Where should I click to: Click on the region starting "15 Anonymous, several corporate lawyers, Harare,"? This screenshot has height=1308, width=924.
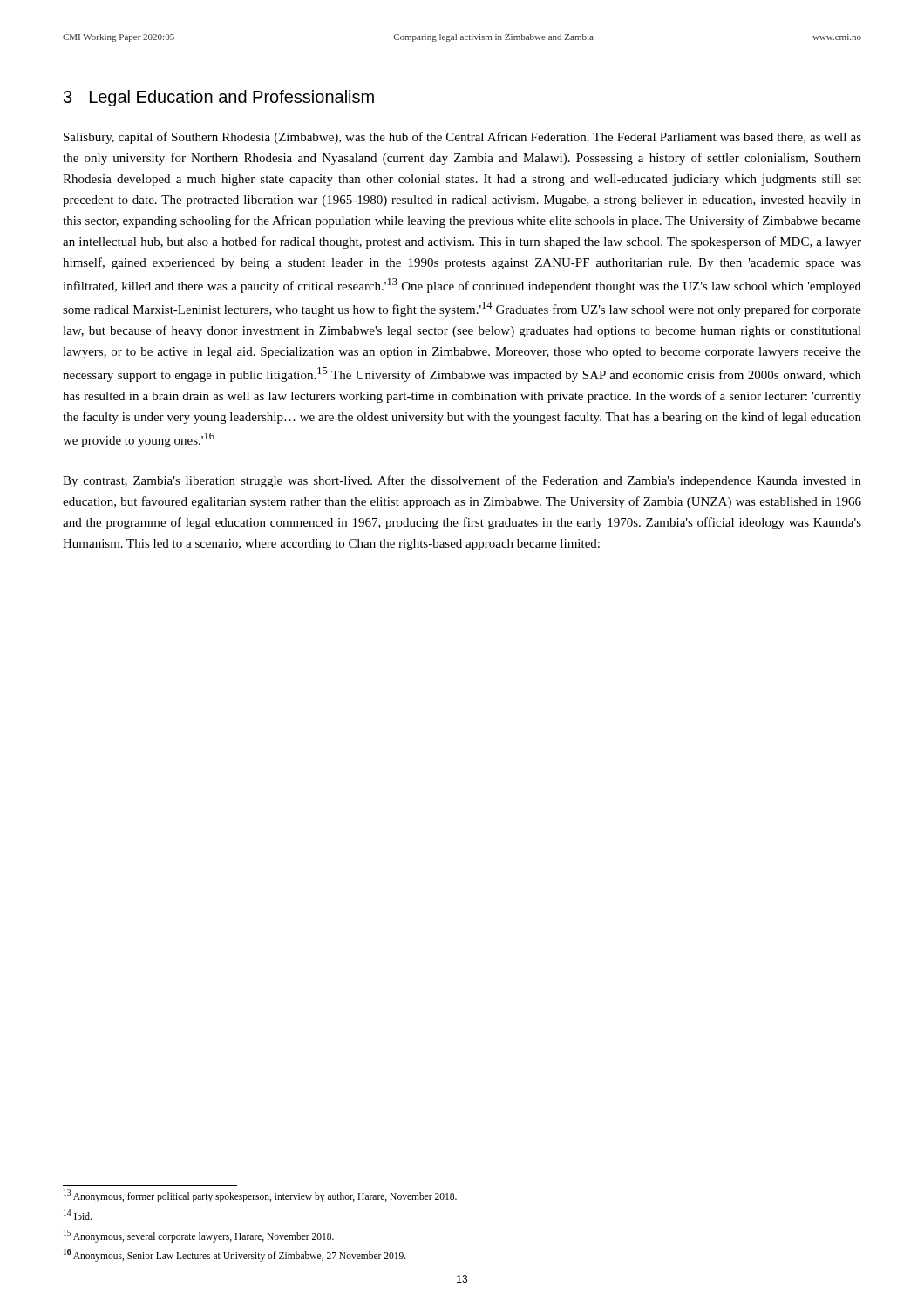point(198,1234)
